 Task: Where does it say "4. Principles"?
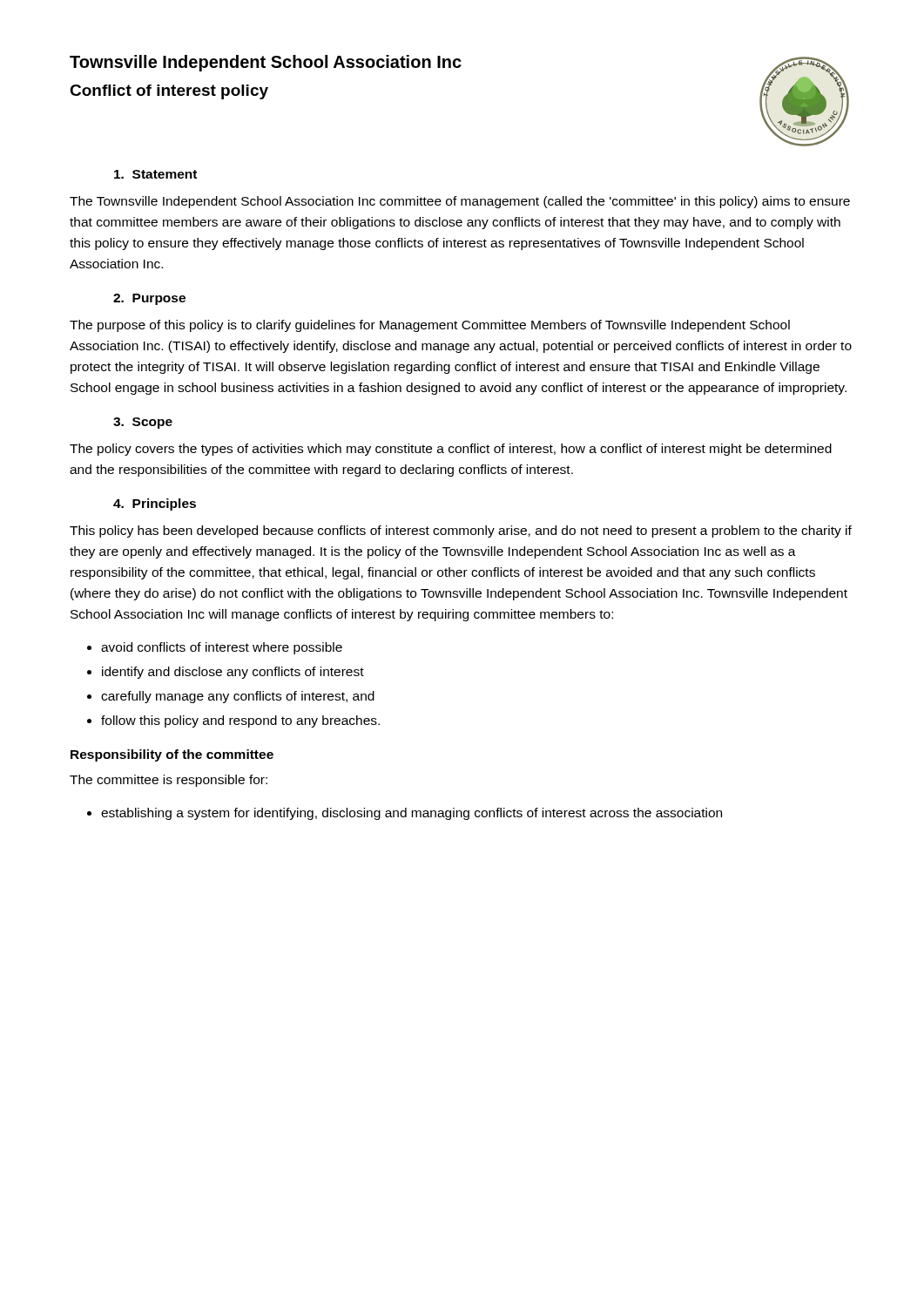point(155,503)
